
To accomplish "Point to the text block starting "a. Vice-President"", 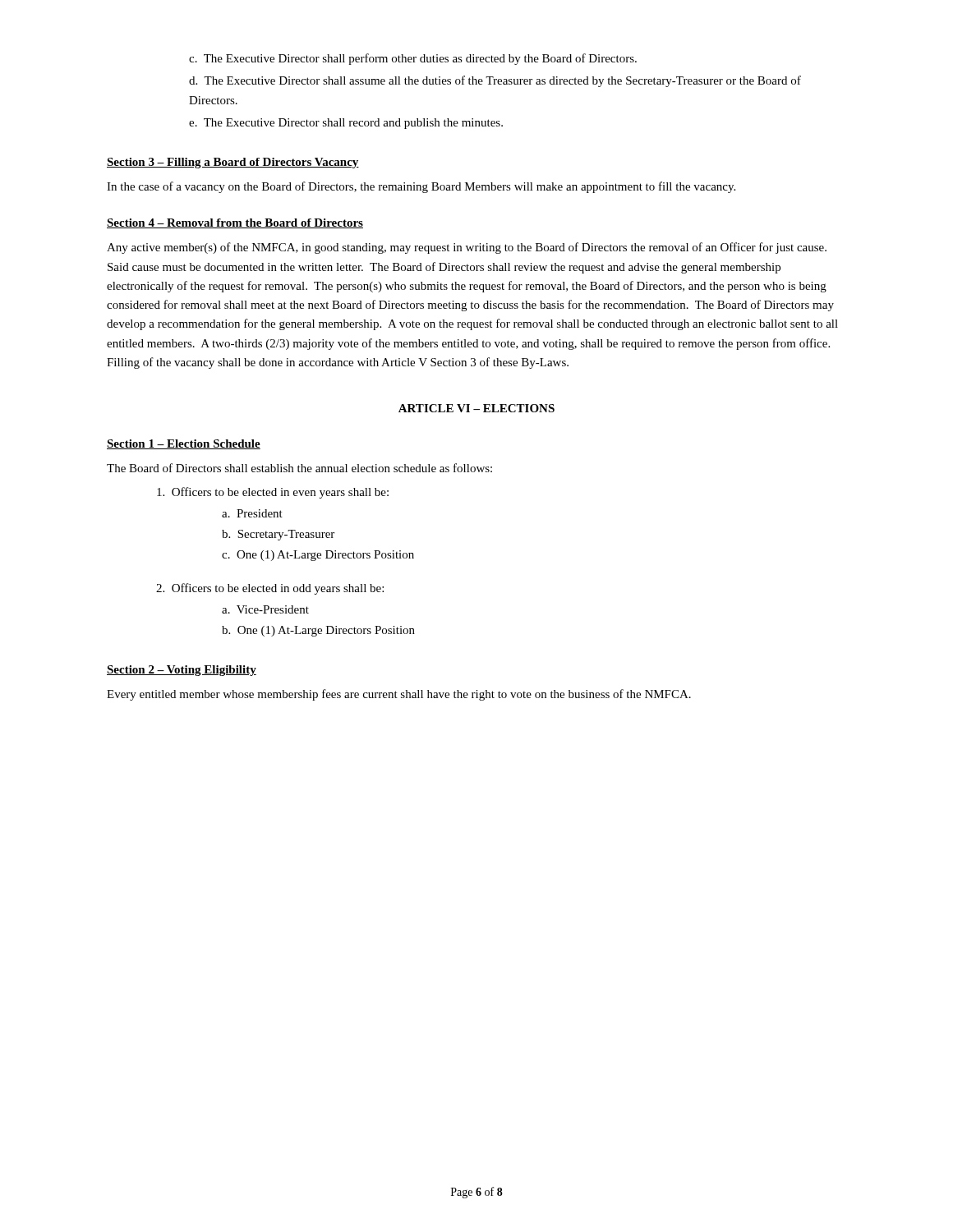I will (x=265, y=609).
